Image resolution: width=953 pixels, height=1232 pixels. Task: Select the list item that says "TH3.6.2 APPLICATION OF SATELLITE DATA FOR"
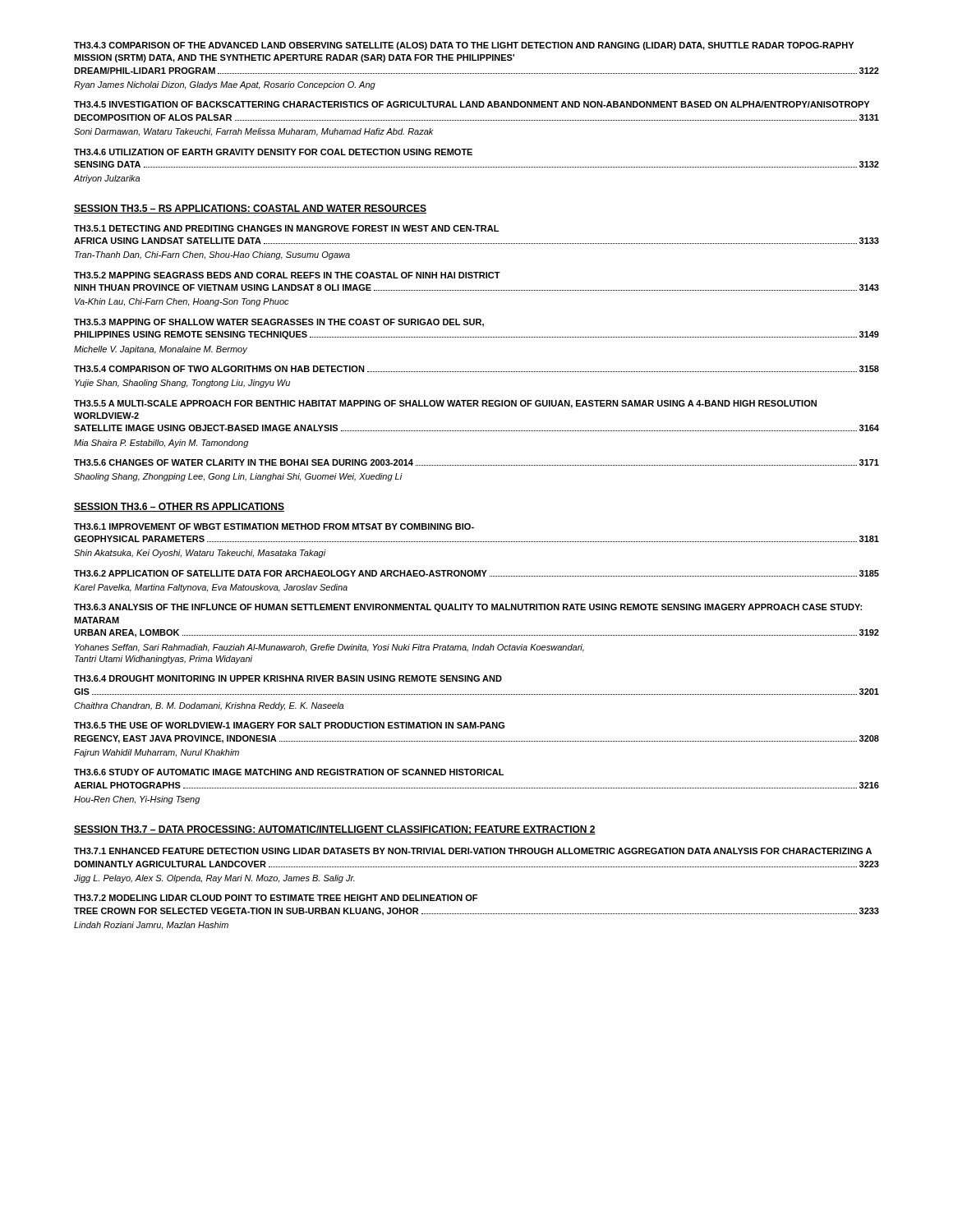[476, 580]
